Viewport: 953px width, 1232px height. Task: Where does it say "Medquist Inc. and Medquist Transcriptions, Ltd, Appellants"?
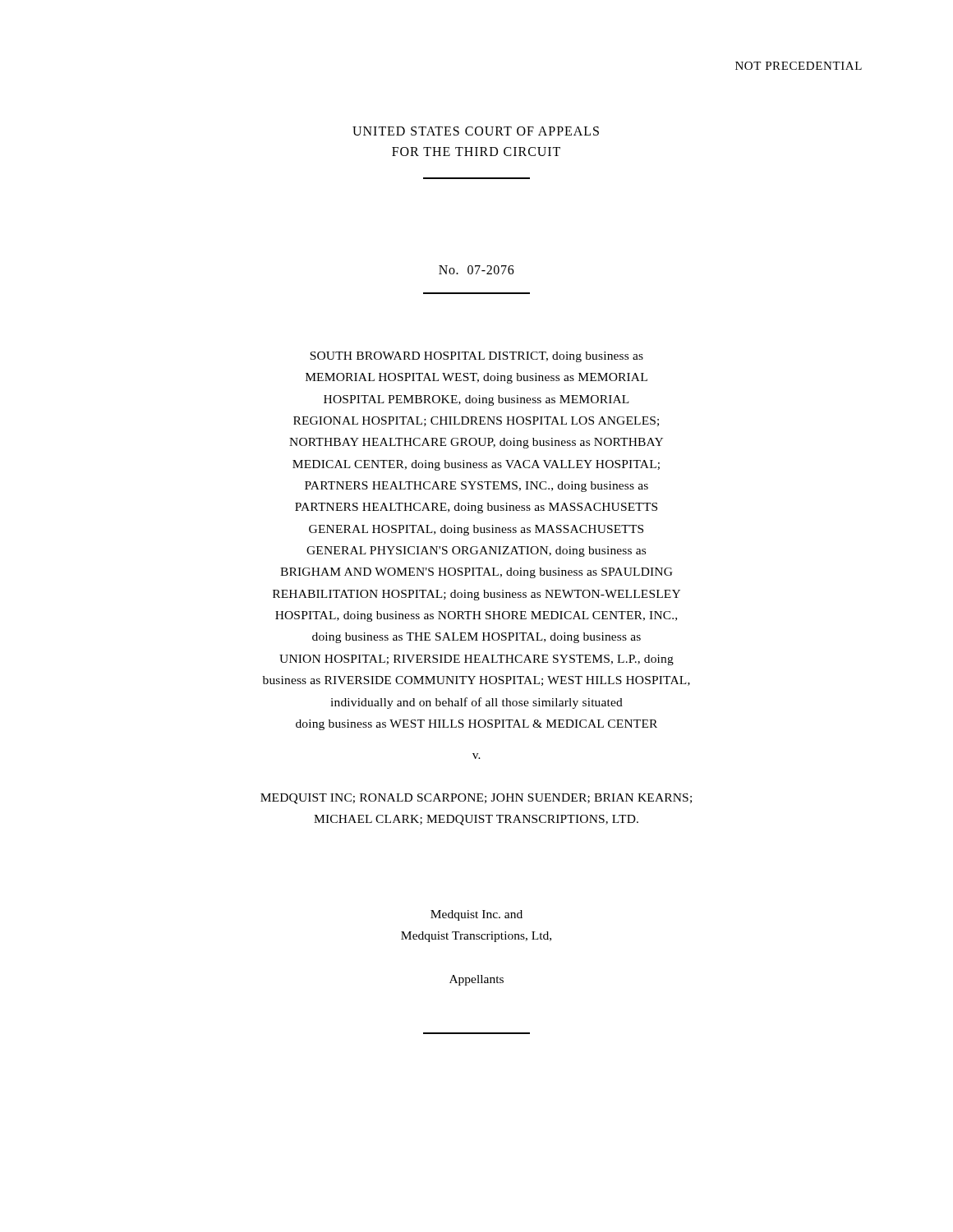[x=476, y=946]
